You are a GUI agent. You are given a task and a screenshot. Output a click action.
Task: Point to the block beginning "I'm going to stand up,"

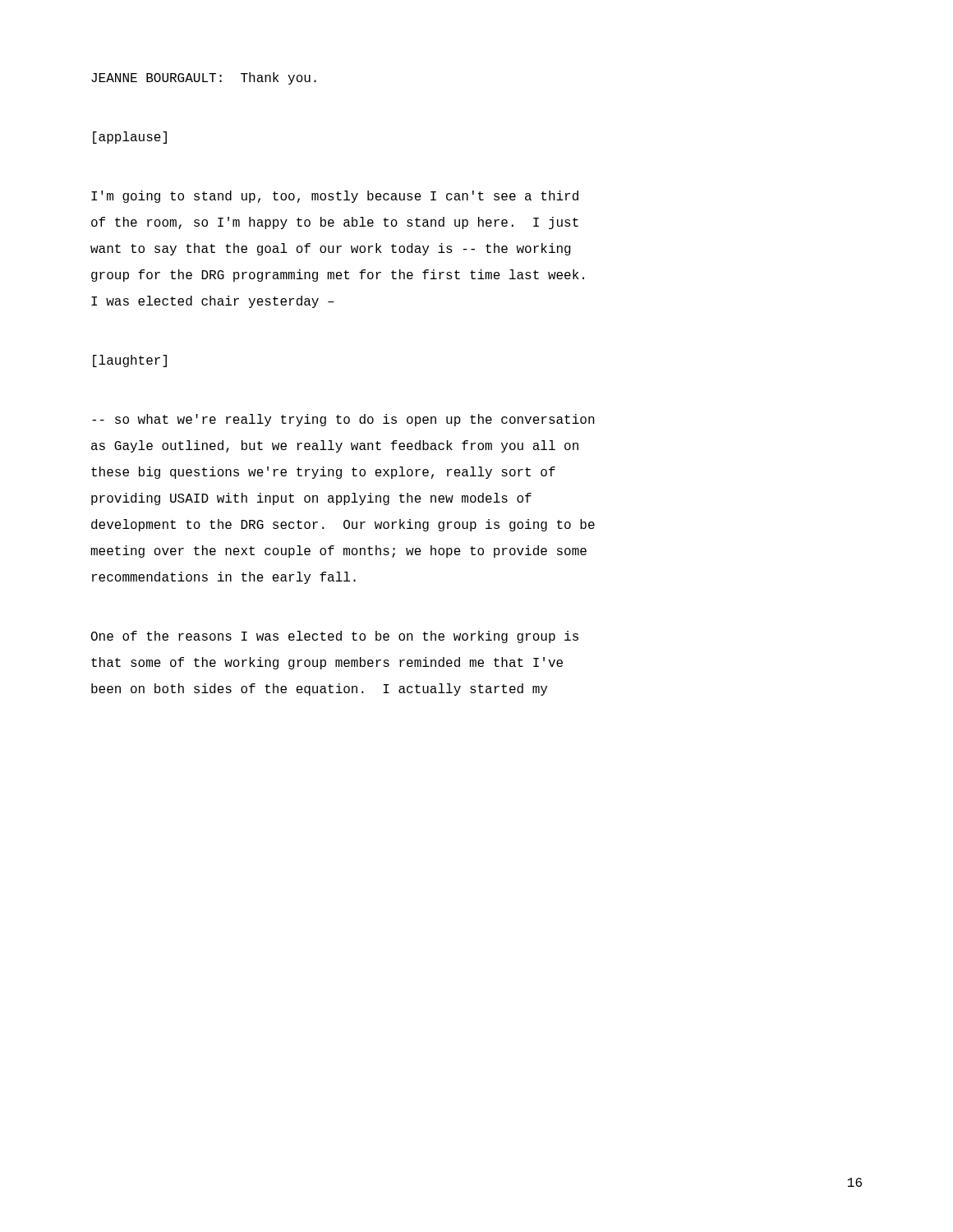339,250
